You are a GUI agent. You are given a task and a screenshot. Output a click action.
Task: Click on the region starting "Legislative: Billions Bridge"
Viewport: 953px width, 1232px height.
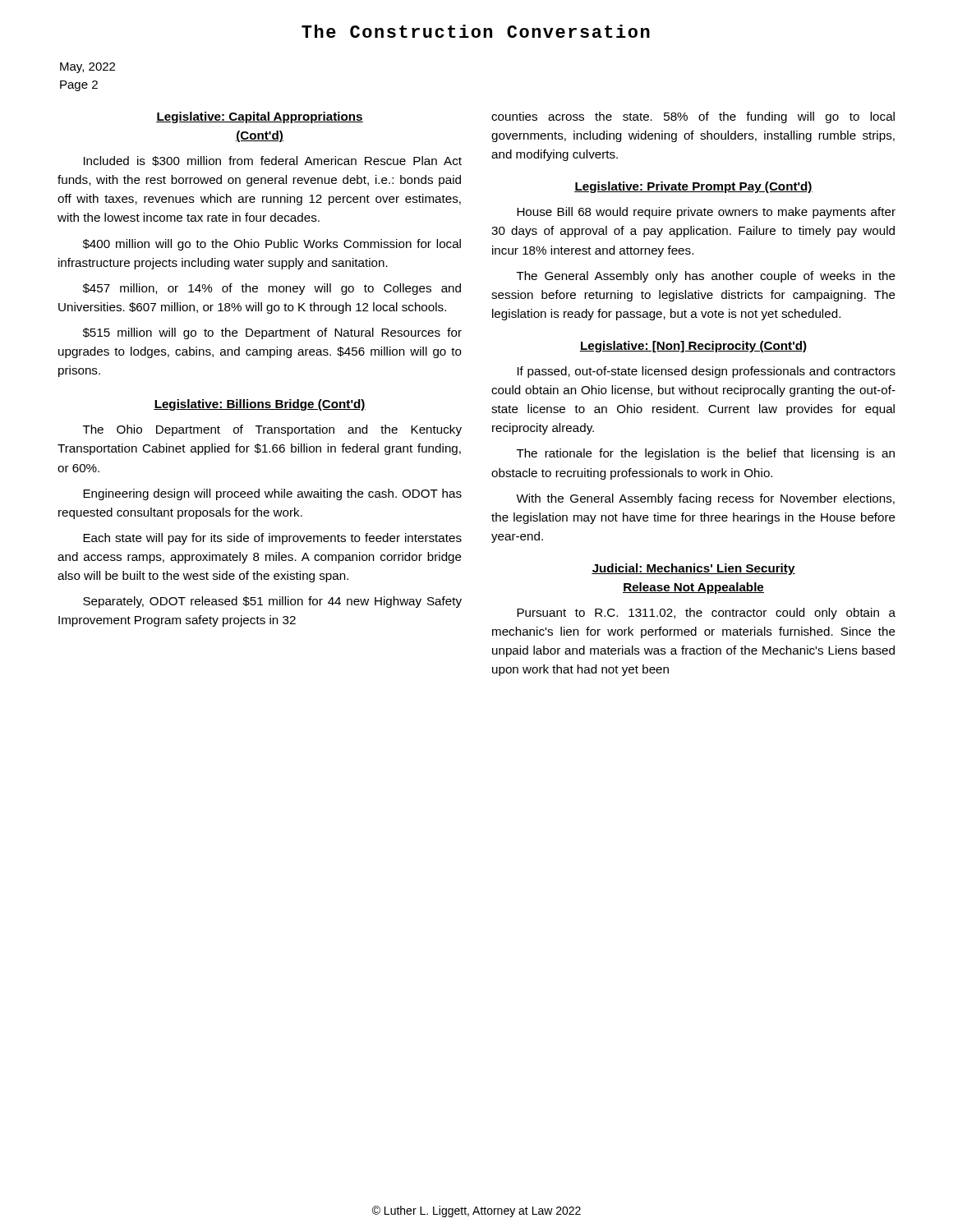(260, 404)
